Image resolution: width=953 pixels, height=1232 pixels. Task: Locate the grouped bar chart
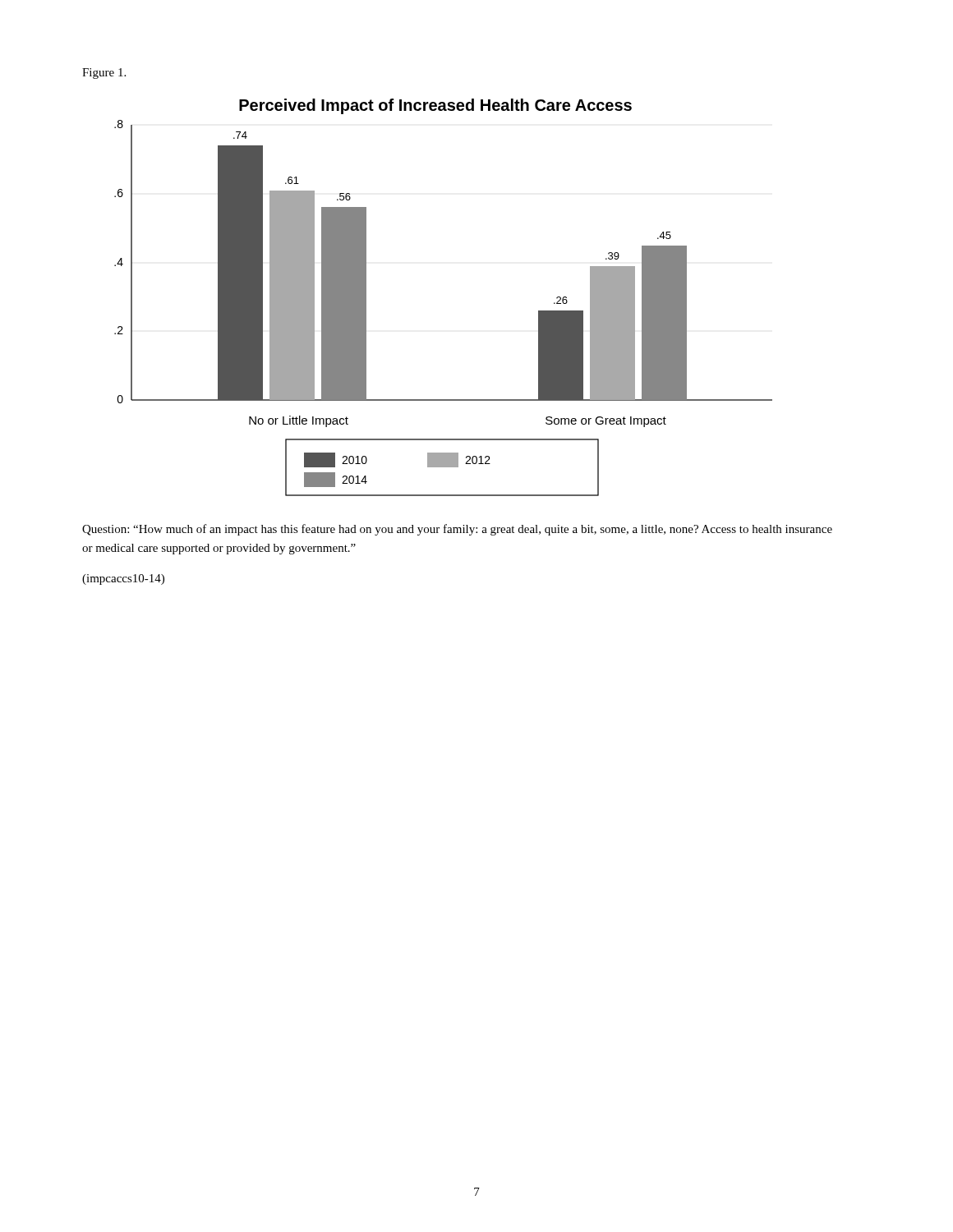click(460, 295)
